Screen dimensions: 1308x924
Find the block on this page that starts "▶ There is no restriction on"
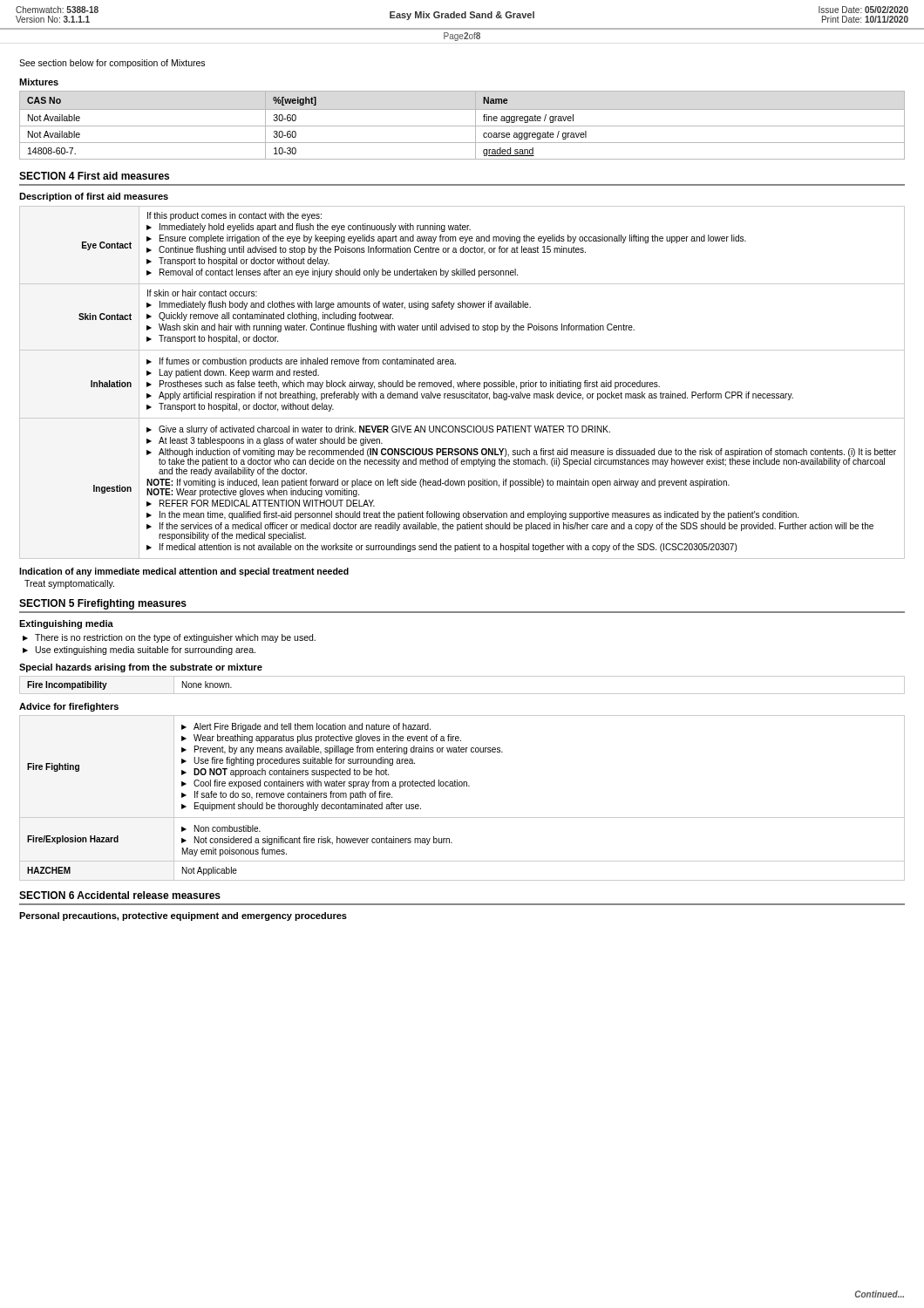[x=169, y=637]
